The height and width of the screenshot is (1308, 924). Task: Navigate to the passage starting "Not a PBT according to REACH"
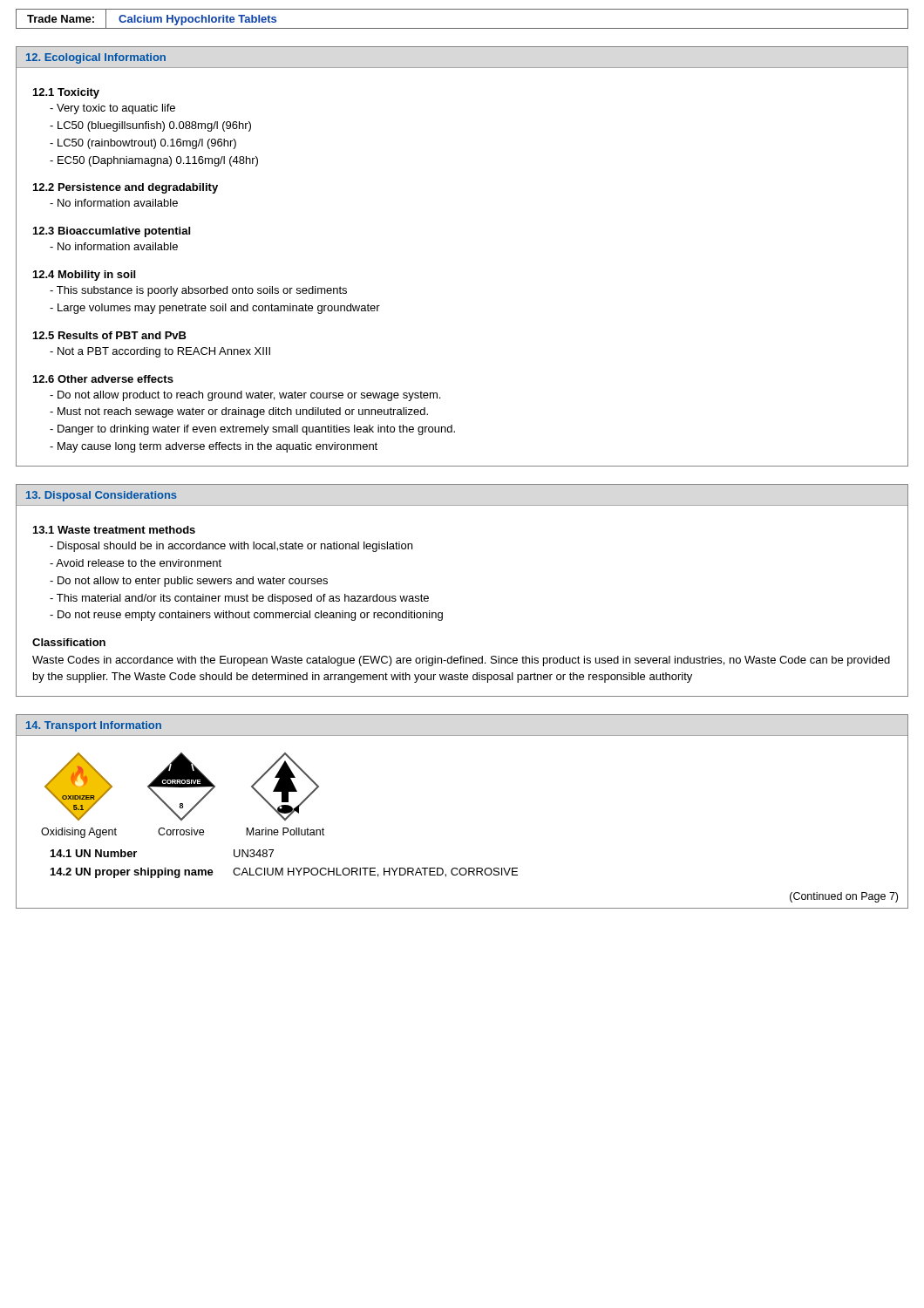[160, 351]
